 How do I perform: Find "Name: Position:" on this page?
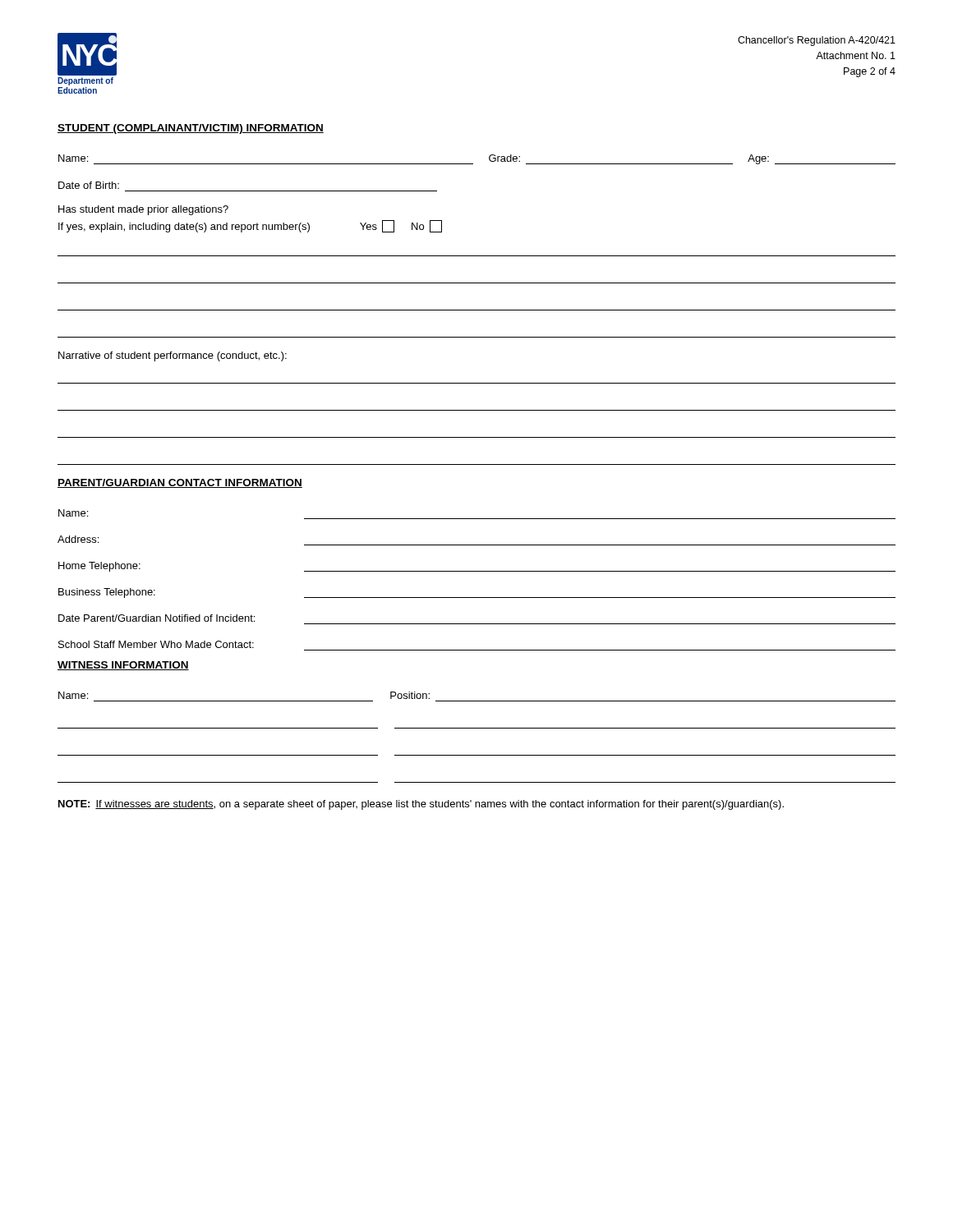coord(476,694)
